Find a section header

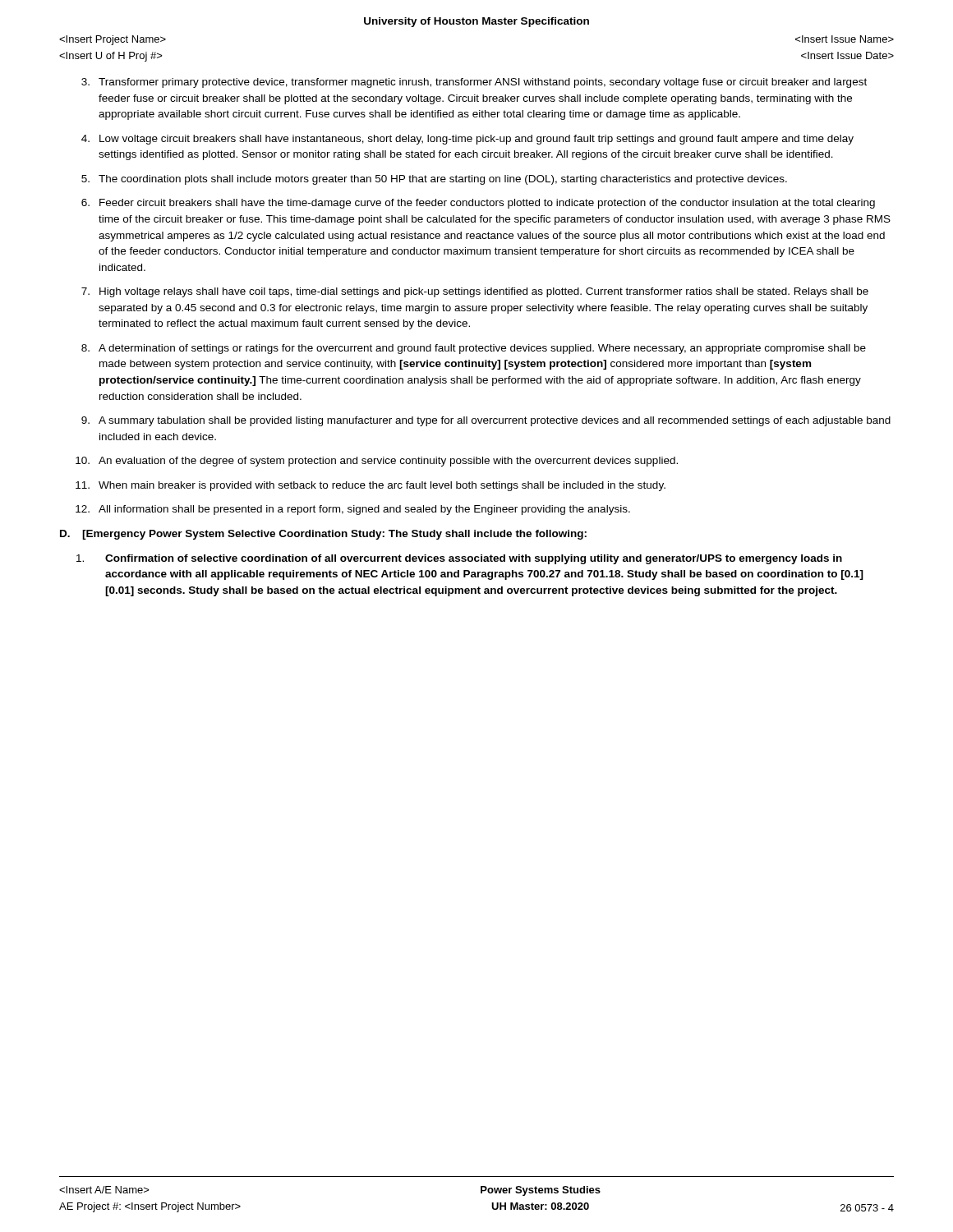pyautogui.click(x=476, y=534)
